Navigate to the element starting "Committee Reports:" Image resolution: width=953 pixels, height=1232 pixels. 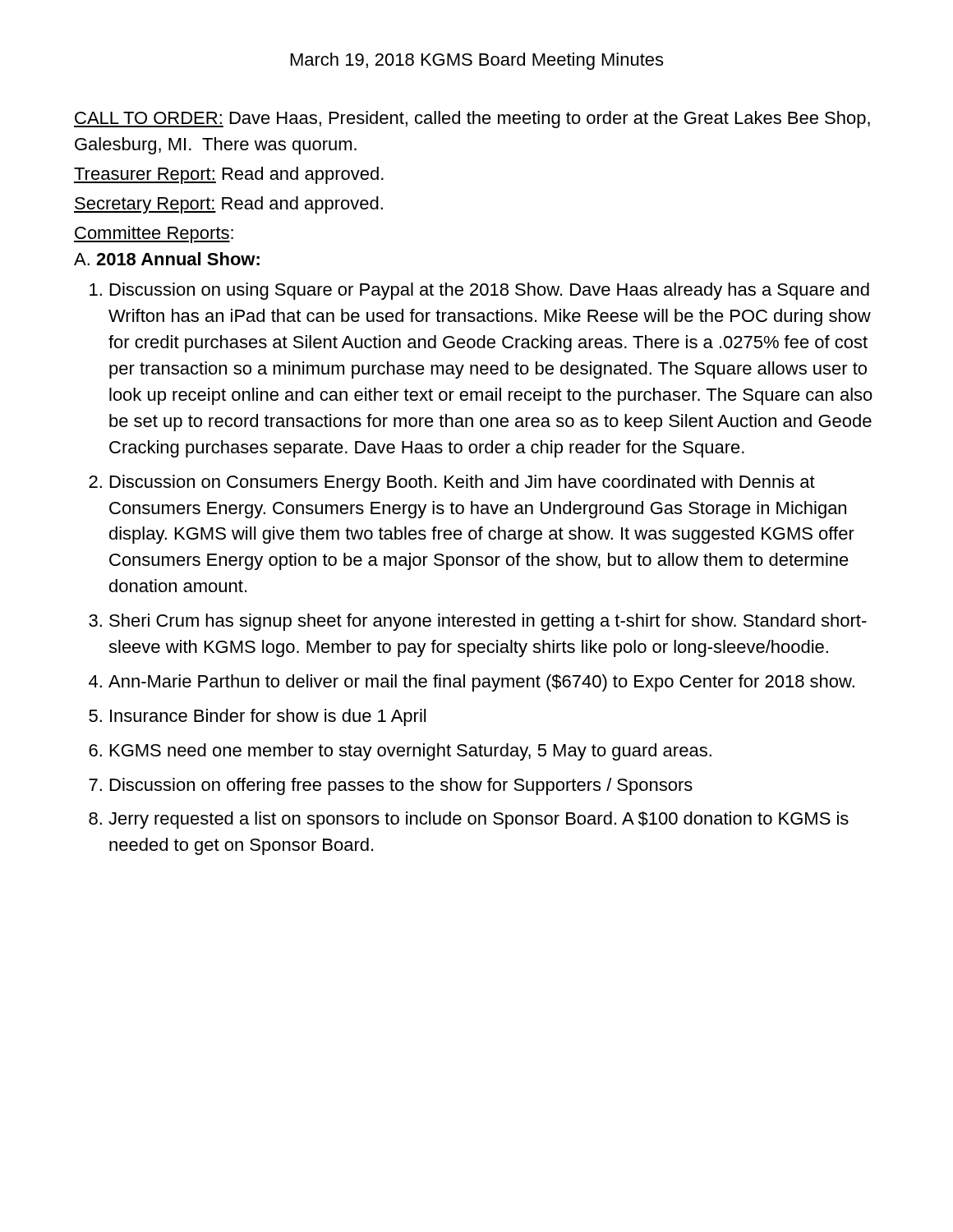coord(154,232)
